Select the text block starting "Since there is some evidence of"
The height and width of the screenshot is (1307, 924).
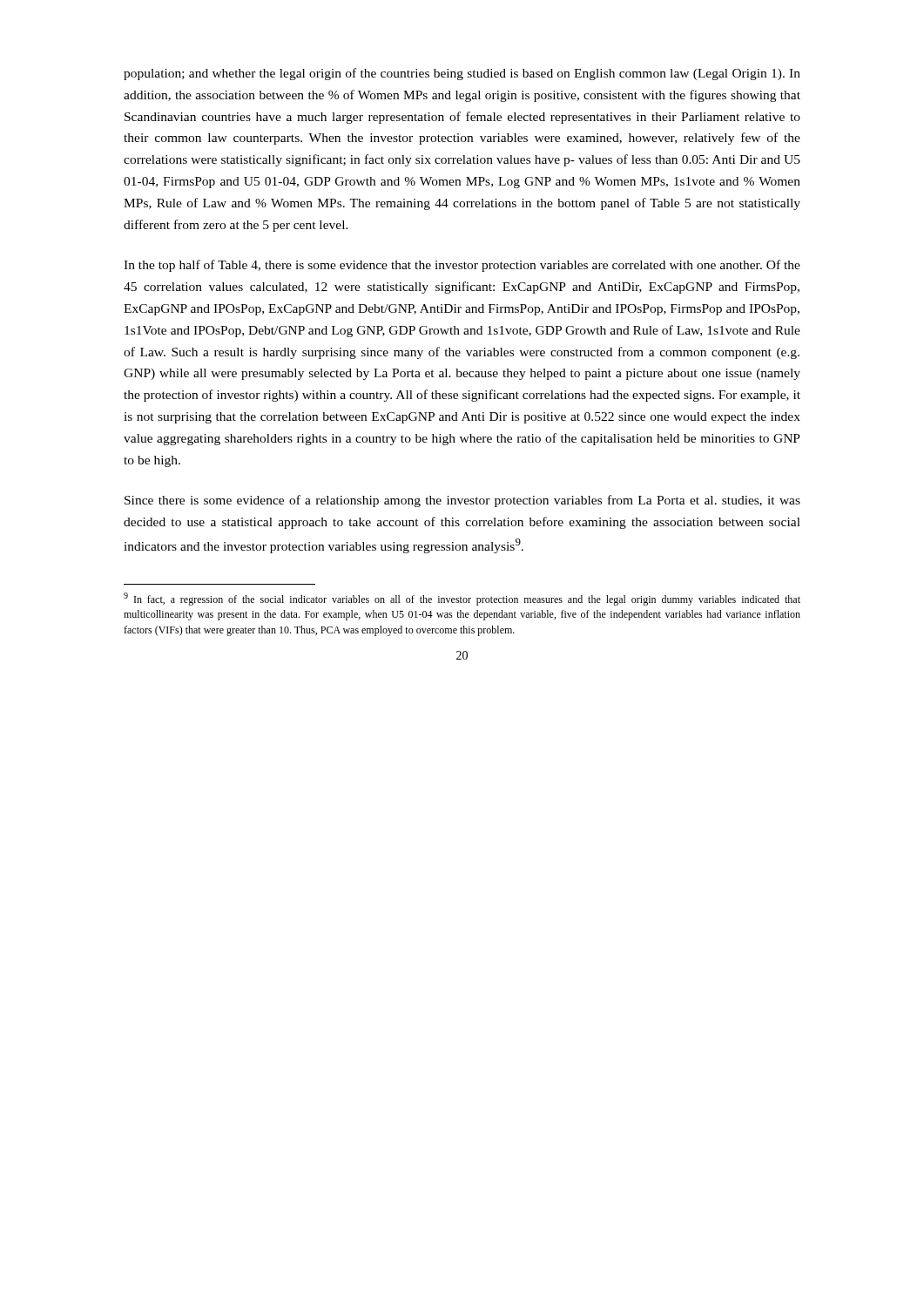(x=462, y=523)
